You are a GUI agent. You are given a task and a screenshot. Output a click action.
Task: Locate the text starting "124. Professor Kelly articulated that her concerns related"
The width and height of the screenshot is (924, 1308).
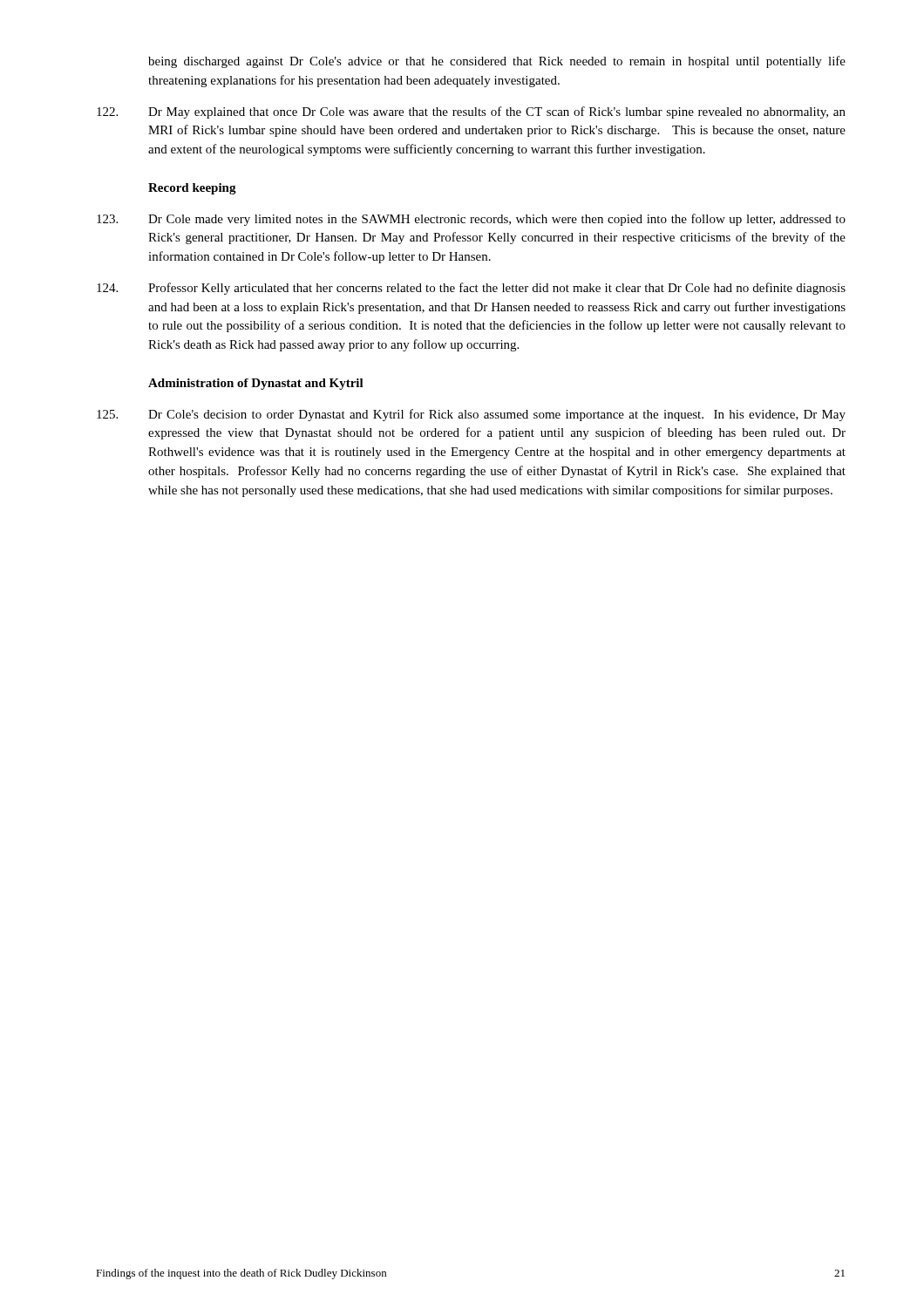[x=471, y=317]
